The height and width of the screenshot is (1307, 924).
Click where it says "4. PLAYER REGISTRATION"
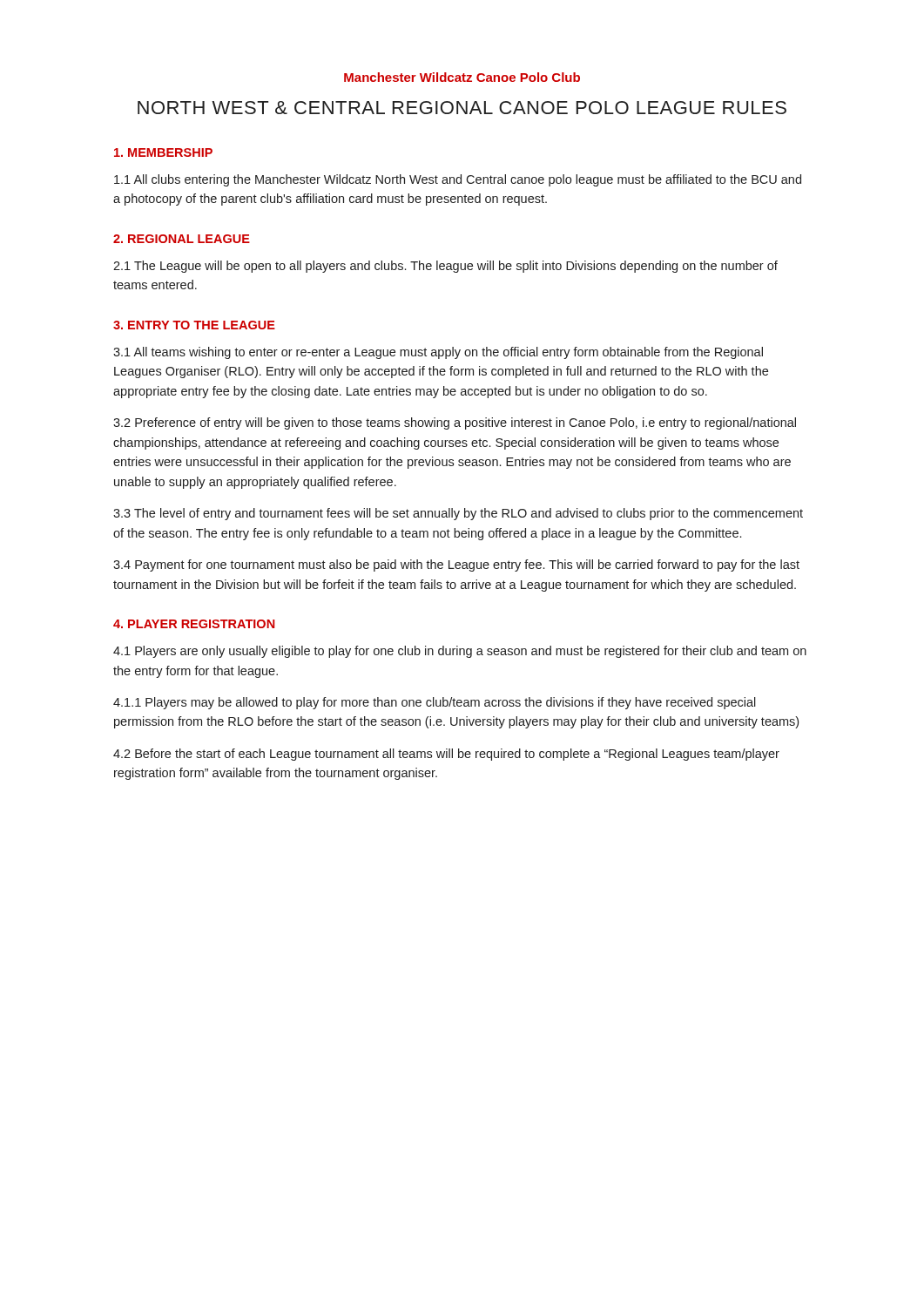(x=194, y=624)
